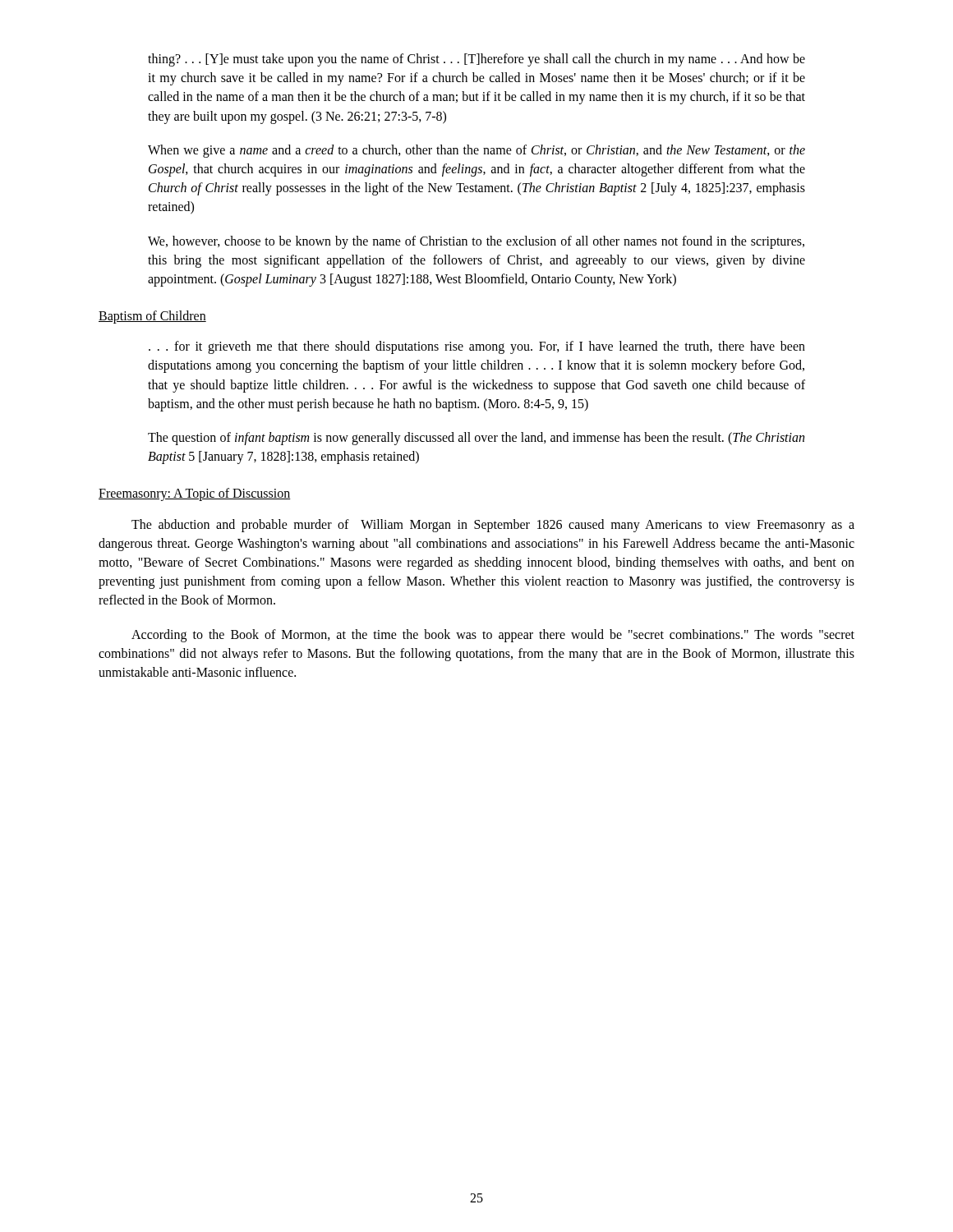Find the block on this page that starts "The question of"
The image size is (953, 1232).
coord(476,447)
